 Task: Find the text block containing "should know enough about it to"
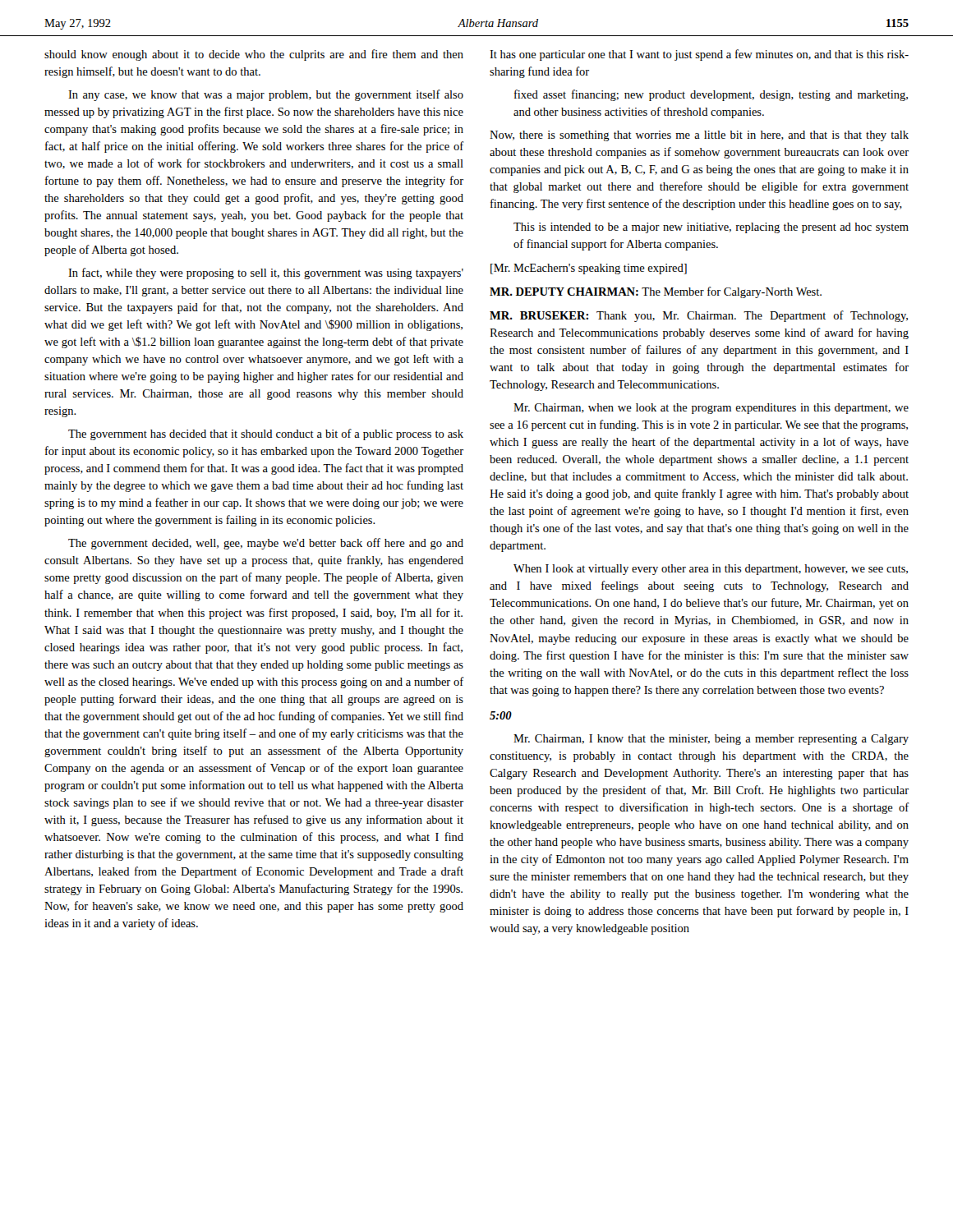click(254, 489)
